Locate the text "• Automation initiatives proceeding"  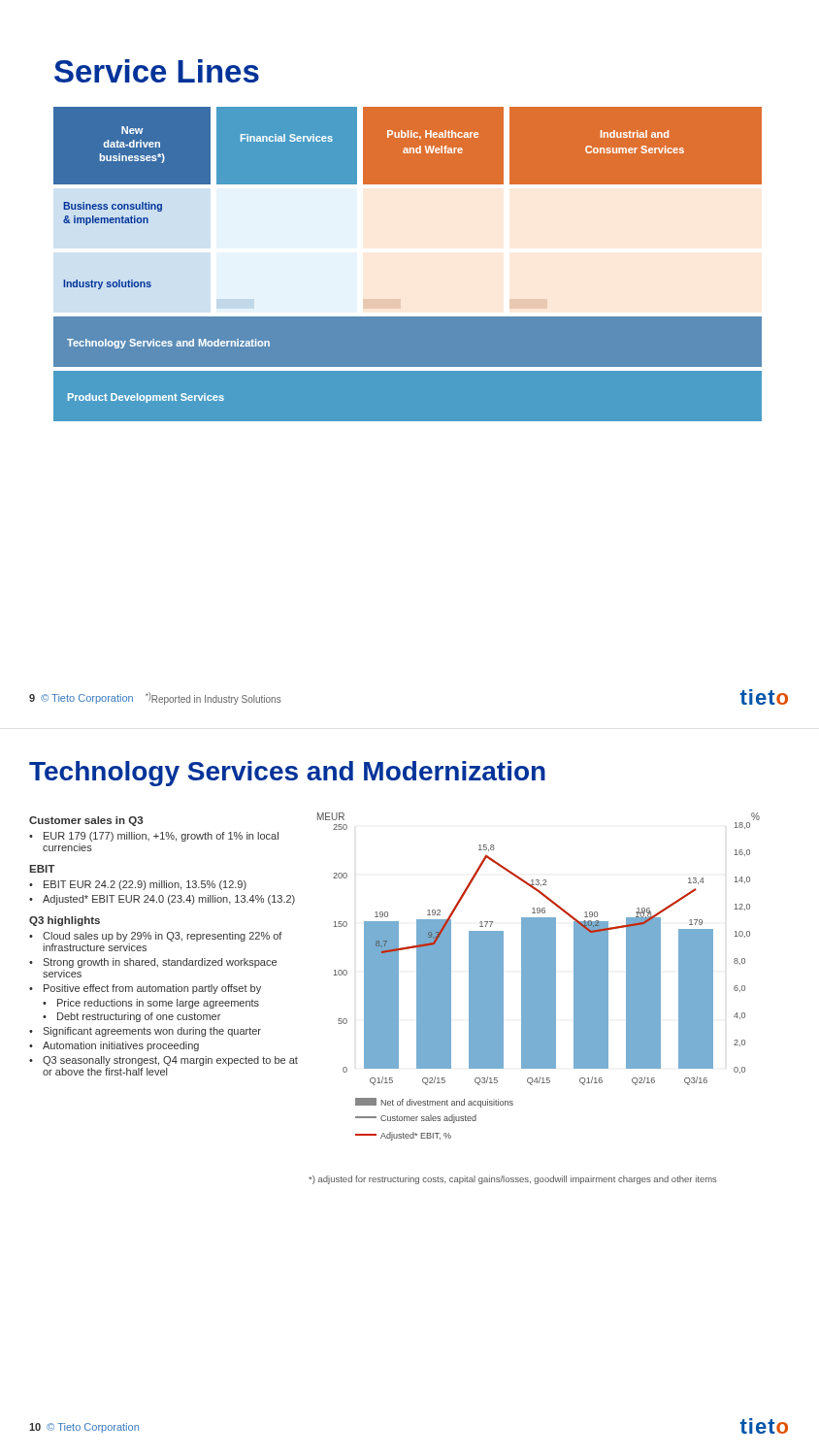click(114, 1045)
